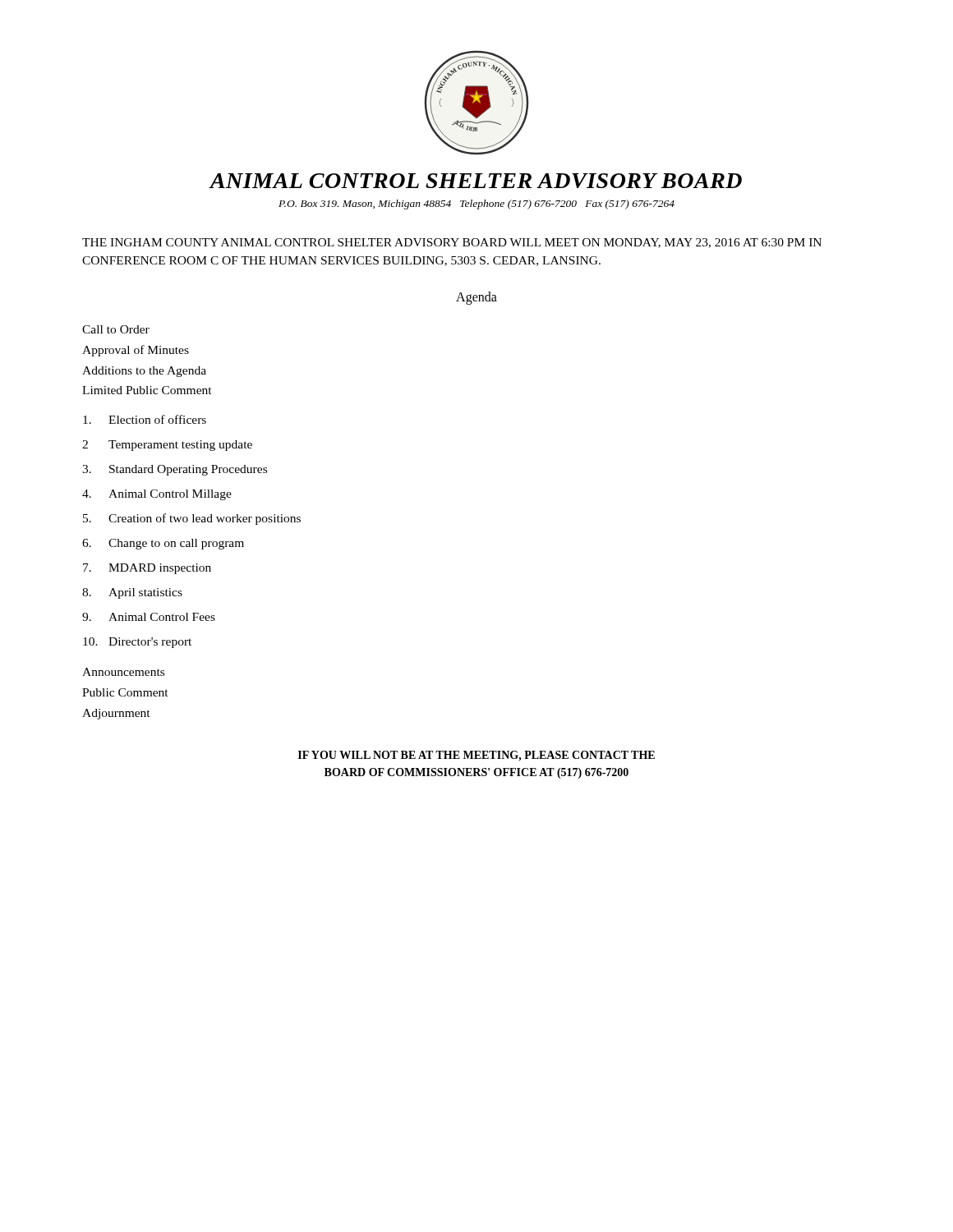Click on the element starting "8.April statistics"
This screenshot has height=1232, width=953.
pyautogui.click(x=132, y=592)
